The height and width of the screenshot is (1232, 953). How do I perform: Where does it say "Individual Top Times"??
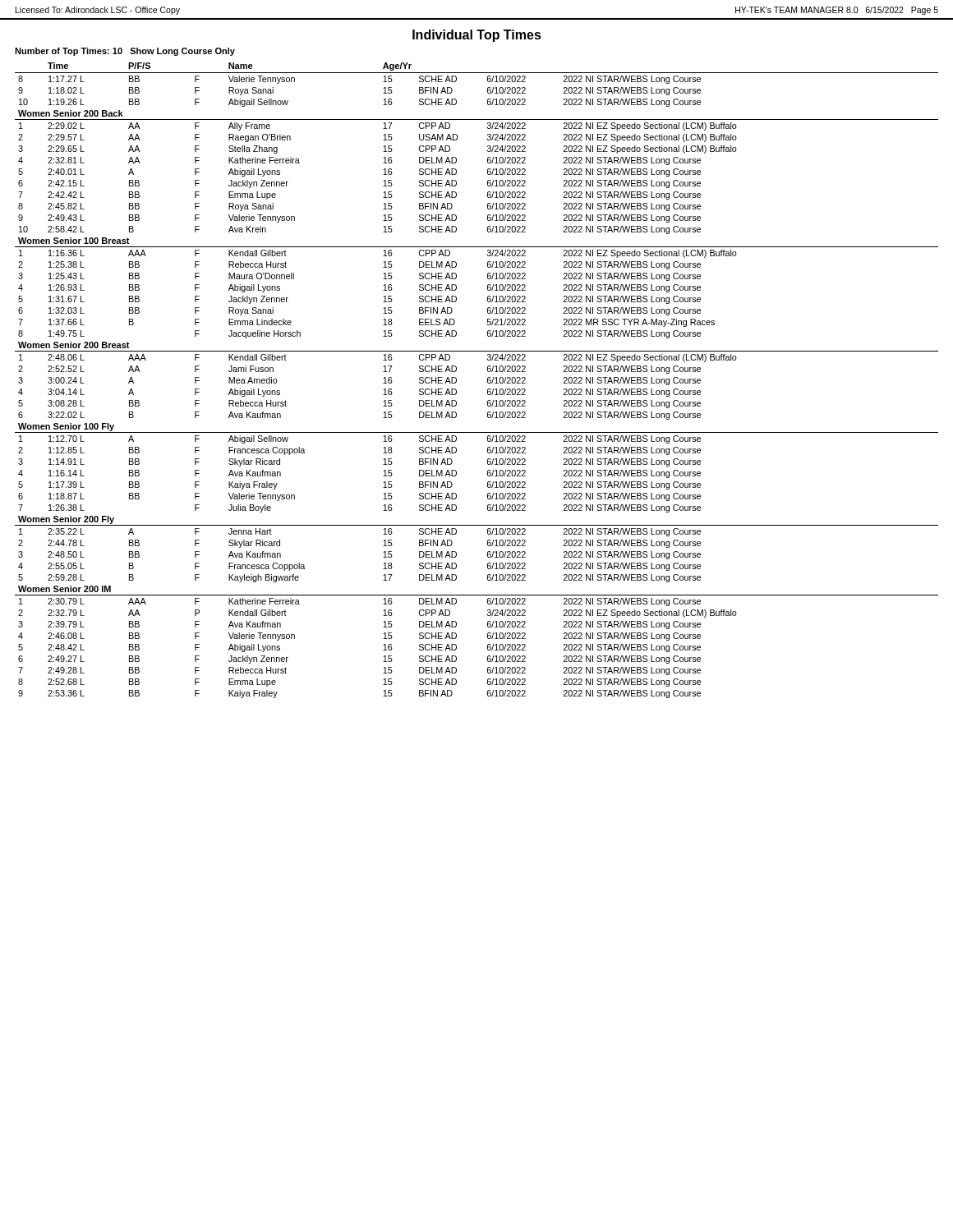pyautogui.click(x=476, y=35)
